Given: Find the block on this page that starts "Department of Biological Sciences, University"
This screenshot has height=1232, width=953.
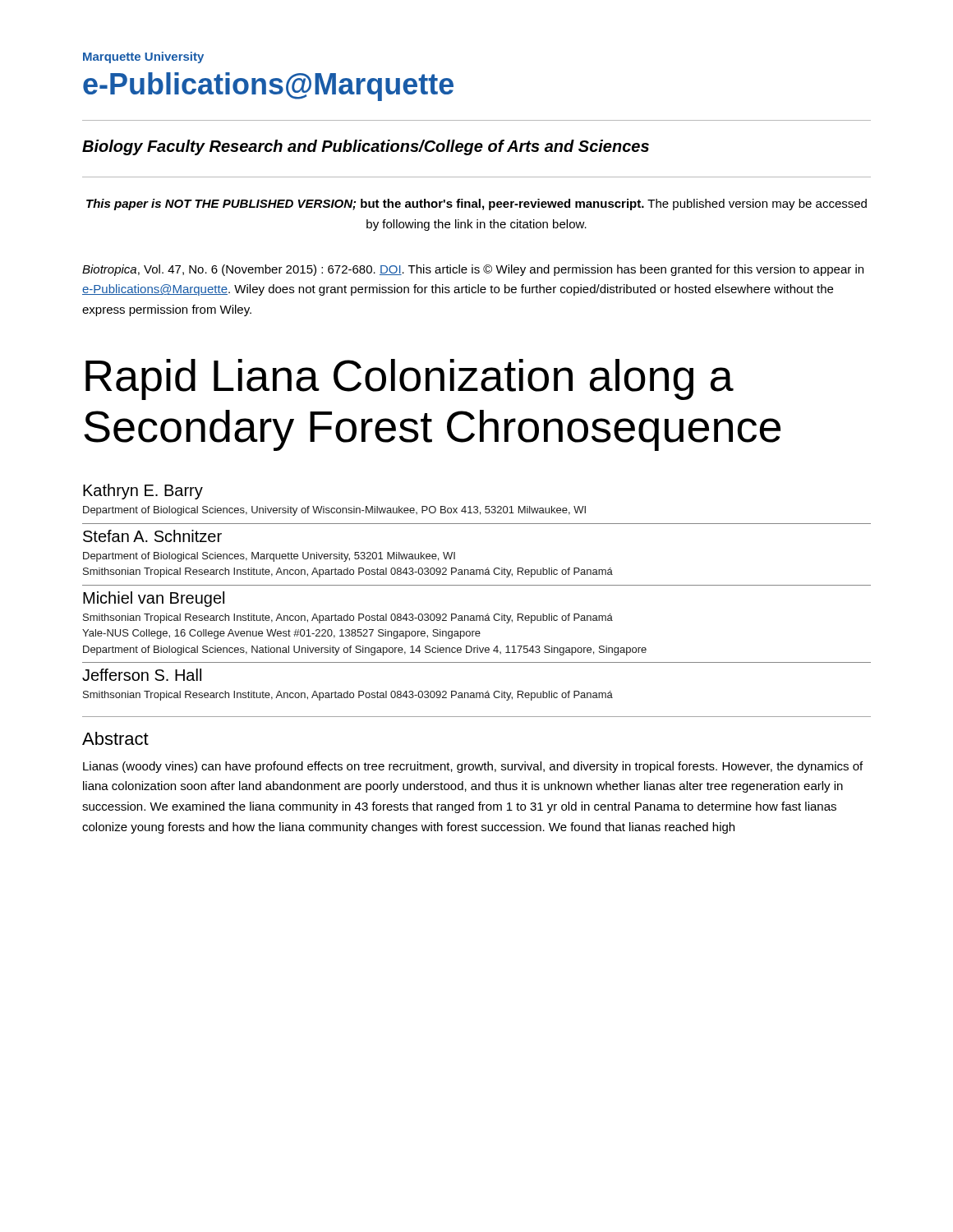Looking at the screenshot, I should pyautogui.click(x=334, y=510).
